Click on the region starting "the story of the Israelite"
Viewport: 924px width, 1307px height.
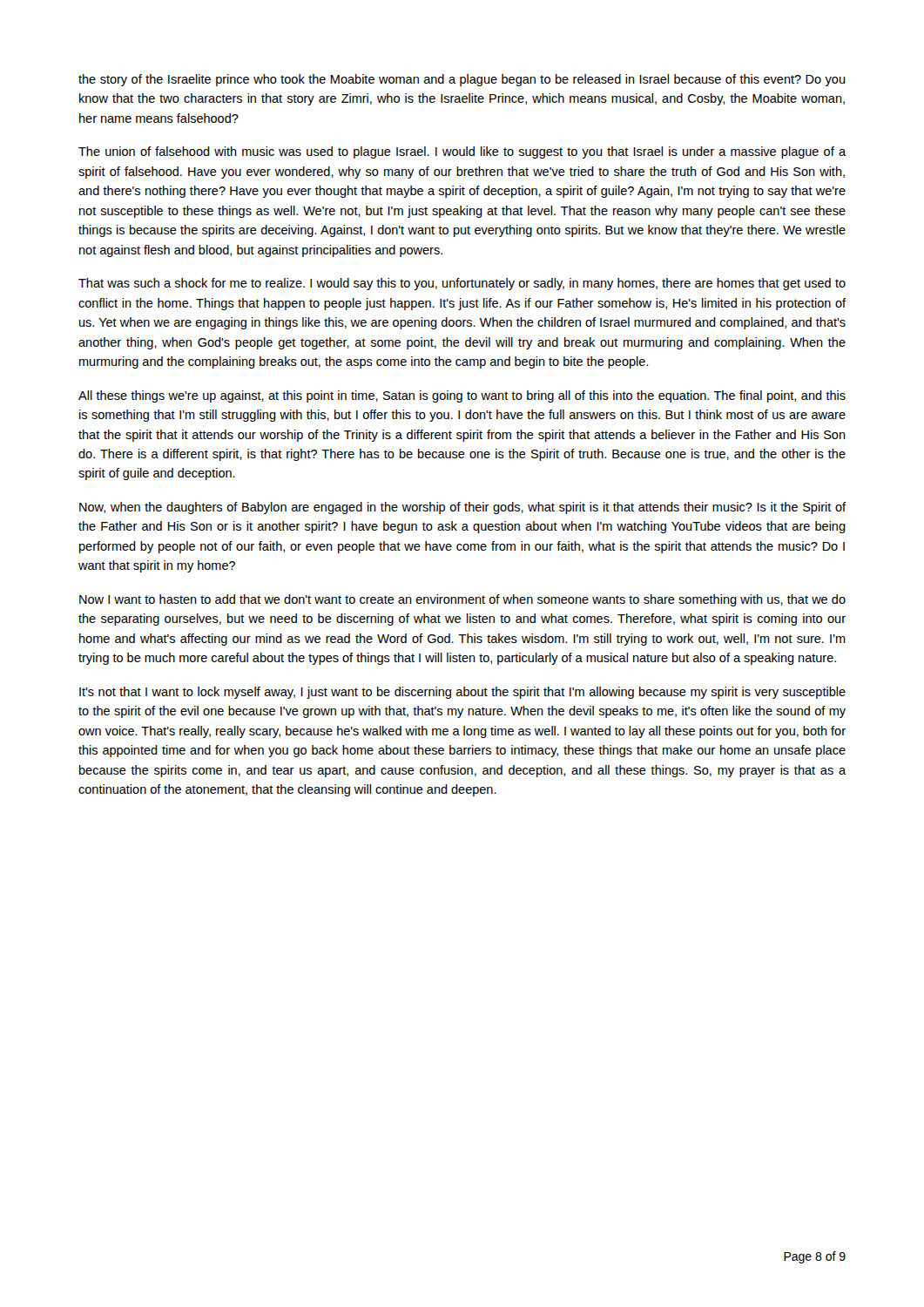click(x=462, y=99)
